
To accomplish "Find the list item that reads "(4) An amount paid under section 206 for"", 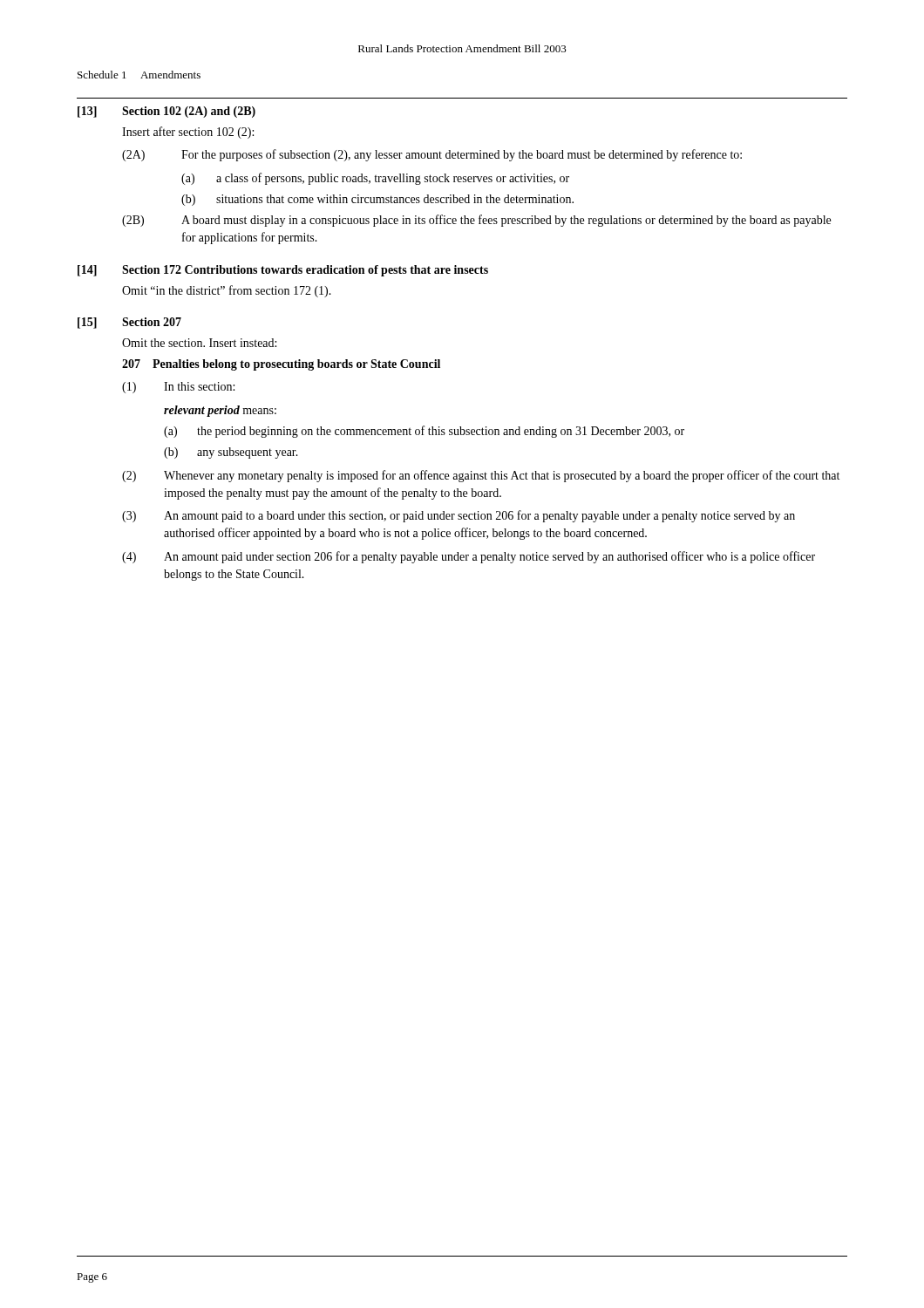I will (485, 566).
